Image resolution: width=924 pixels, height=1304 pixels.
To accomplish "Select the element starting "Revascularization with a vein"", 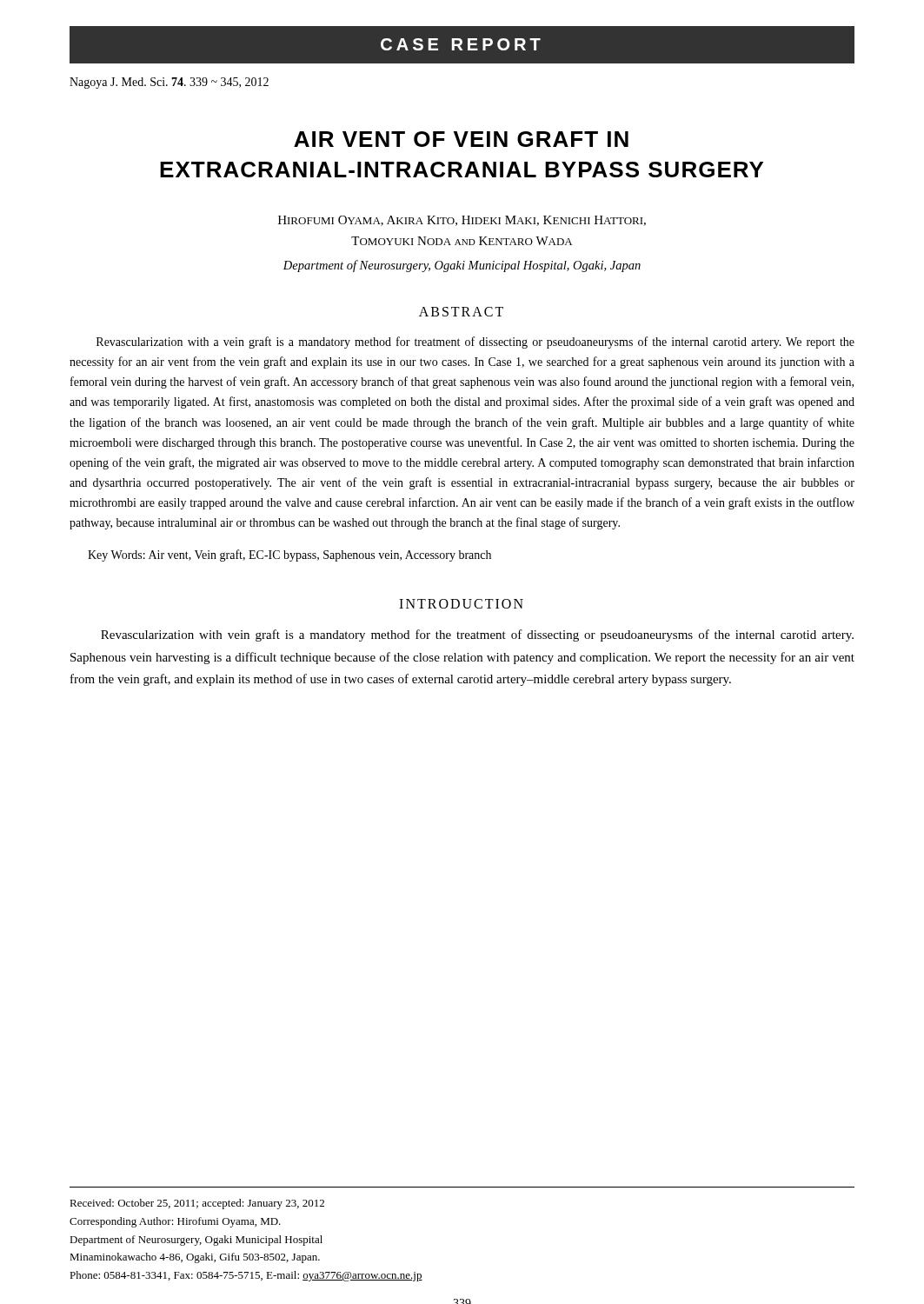I will click(x=462, y=433).
